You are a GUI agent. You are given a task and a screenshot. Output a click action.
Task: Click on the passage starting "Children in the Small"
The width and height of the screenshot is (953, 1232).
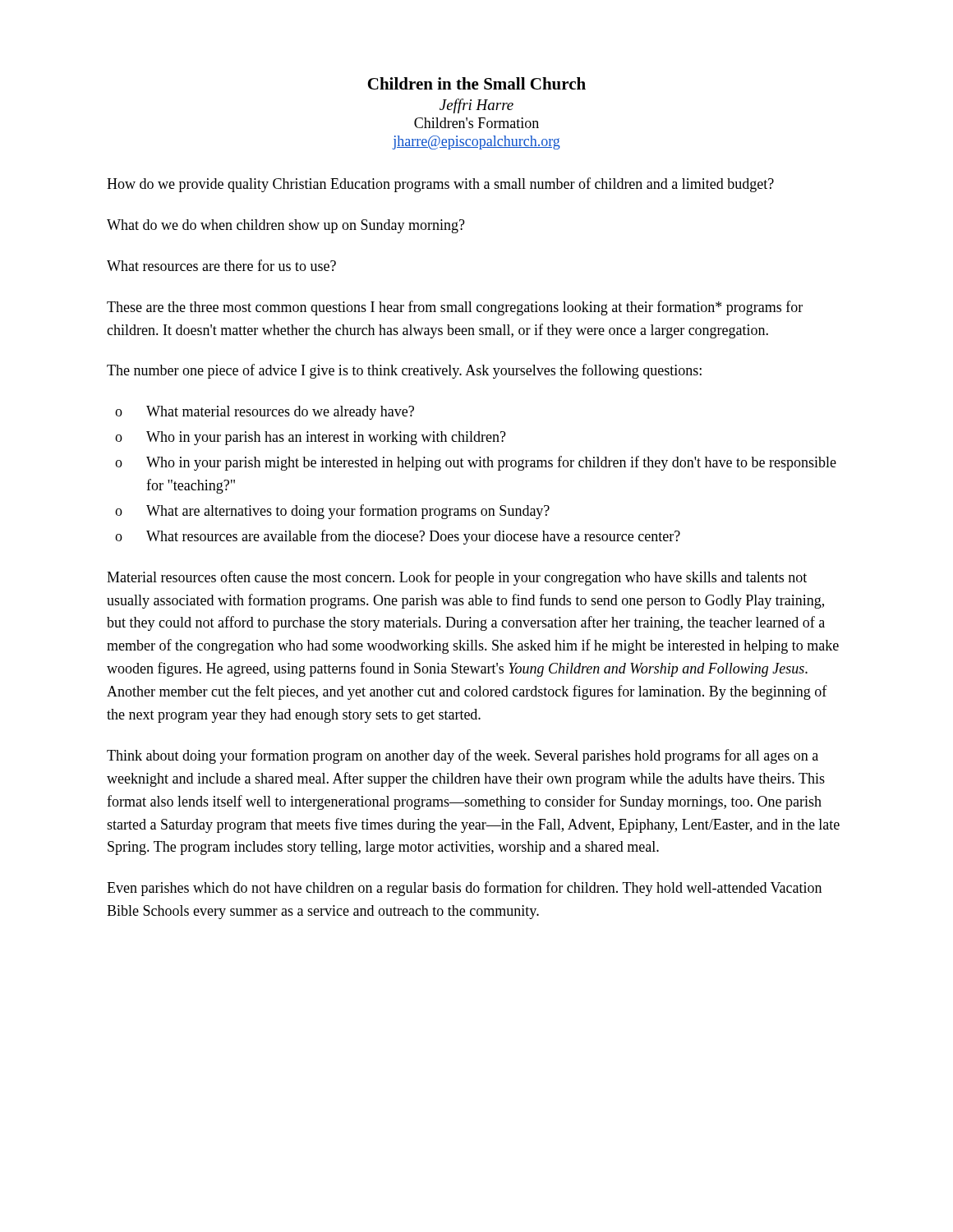click(476, 112)
